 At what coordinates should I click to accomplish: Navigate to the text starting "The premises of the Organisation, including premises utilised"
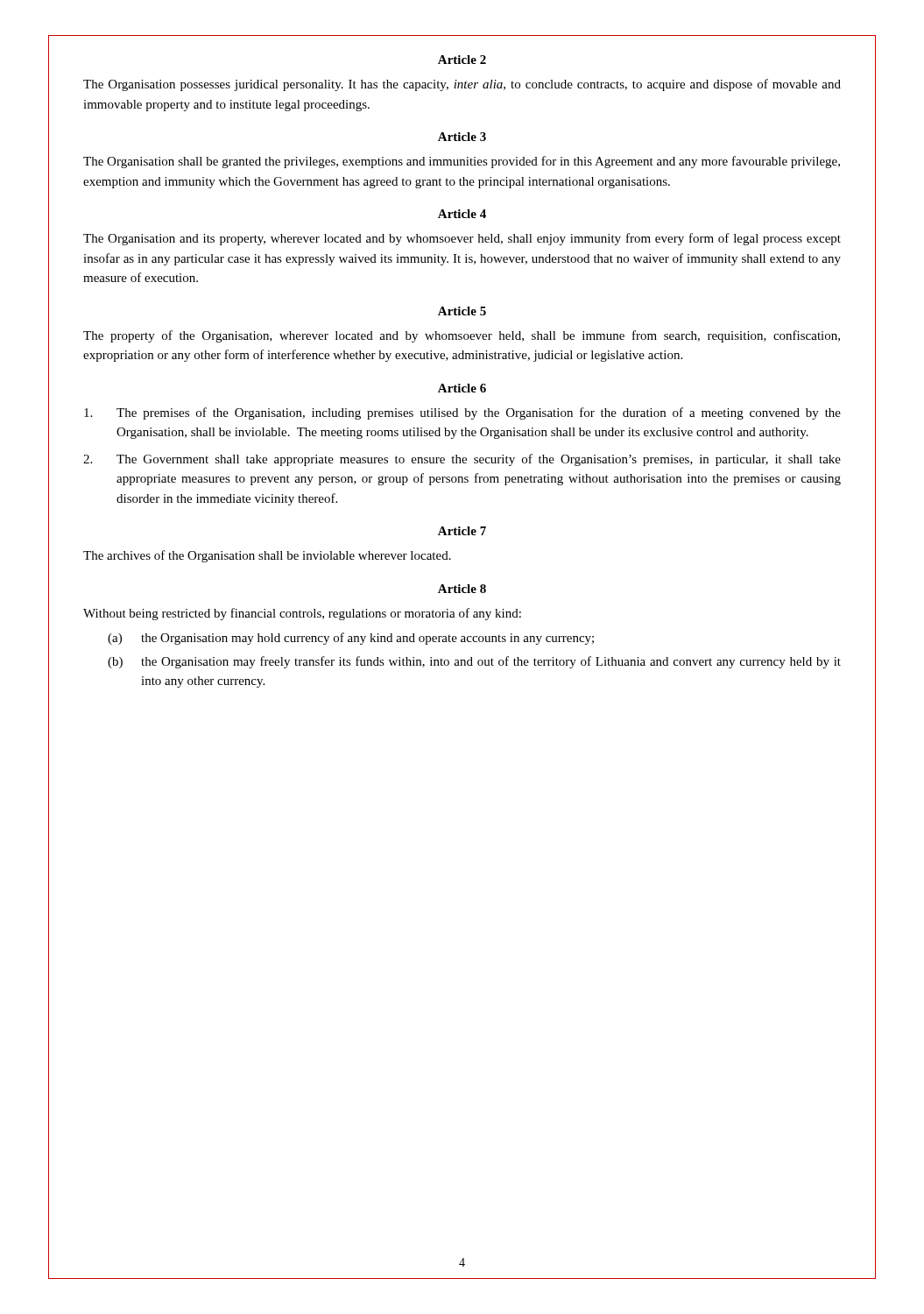click(x=462, y=422)
